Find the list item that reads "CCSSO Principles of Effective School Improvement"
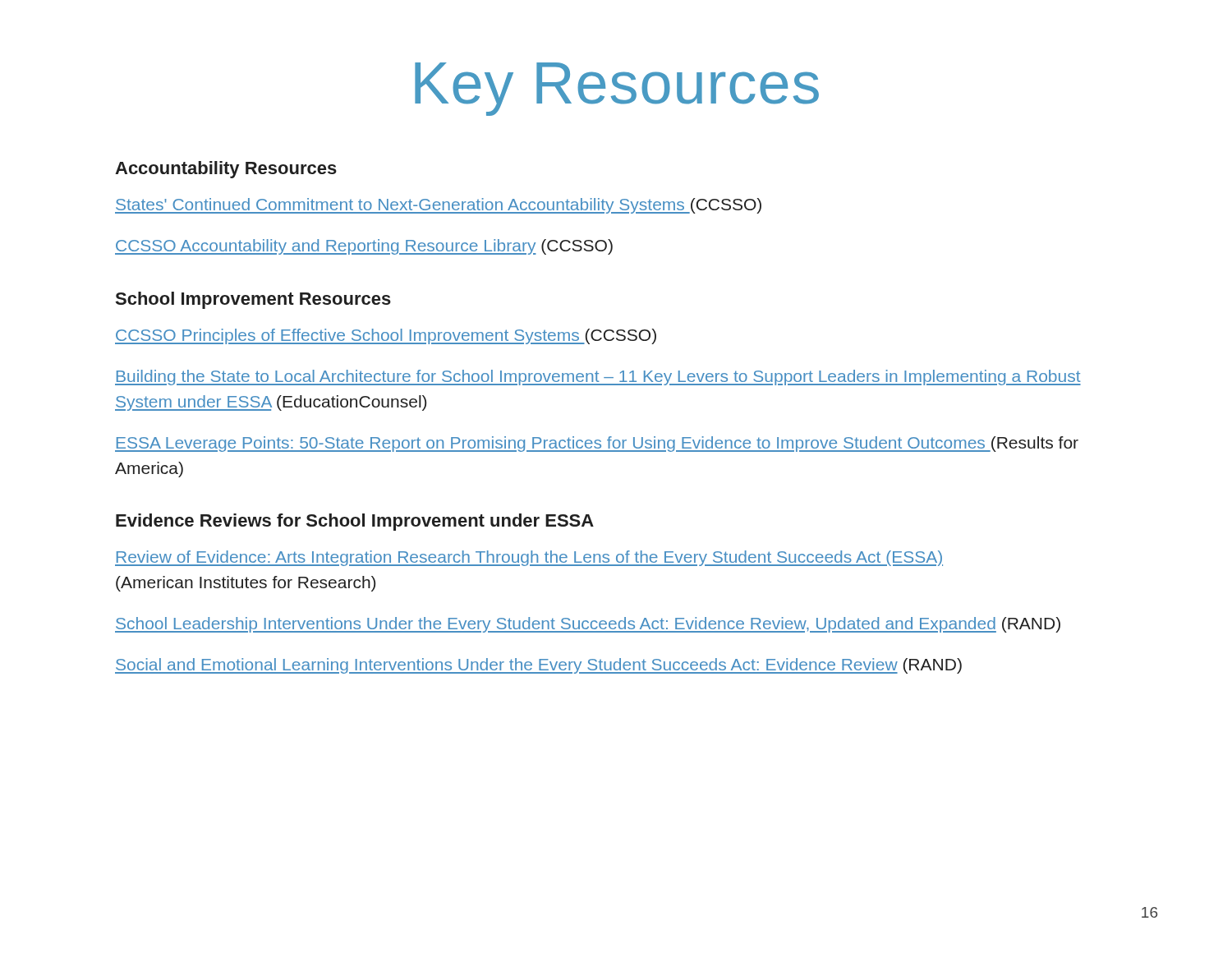 tap(386, 335)
